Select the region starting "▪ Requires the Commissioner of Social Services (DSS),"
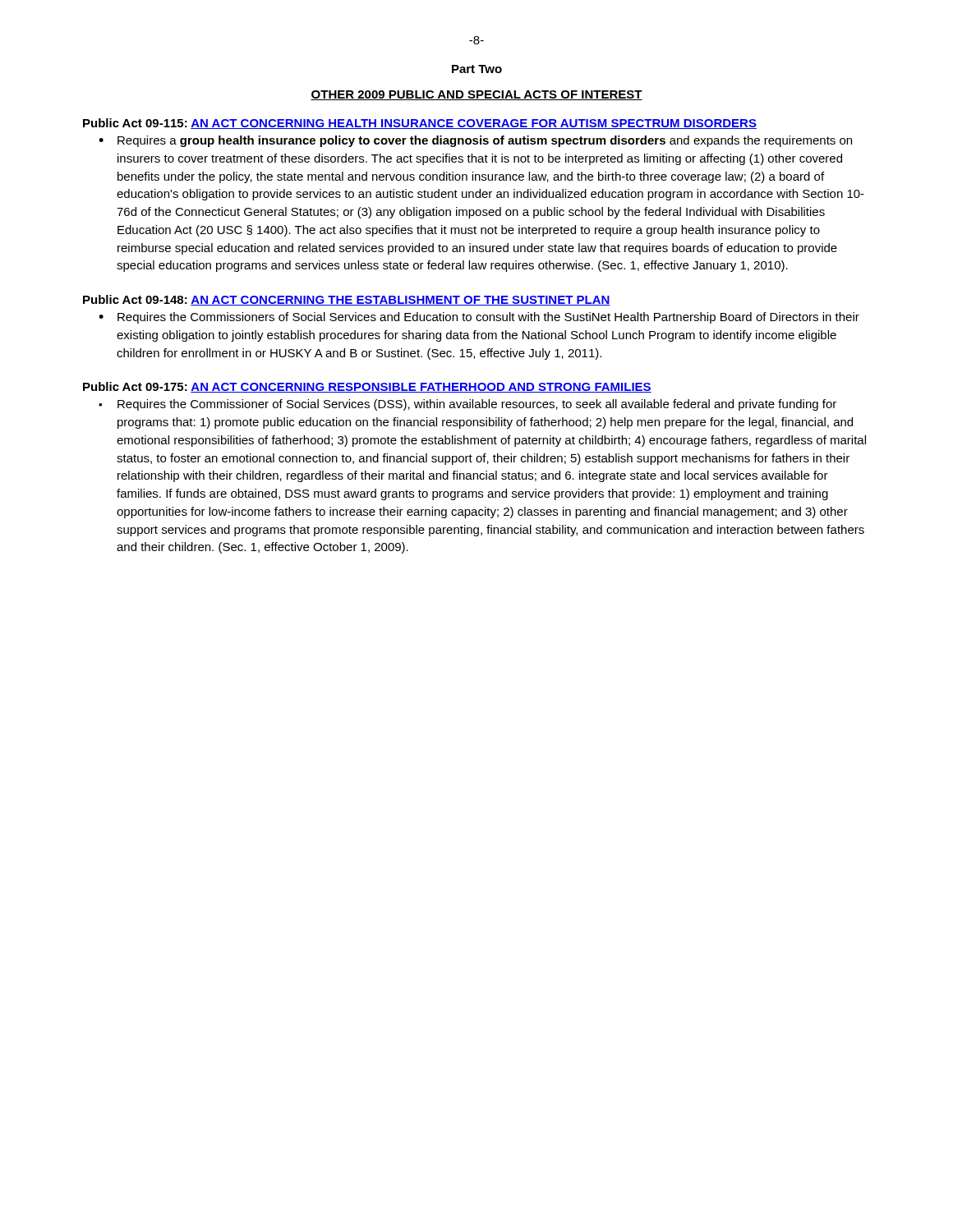This screenshot has height=1232, width=953. (x=485, y=476)
